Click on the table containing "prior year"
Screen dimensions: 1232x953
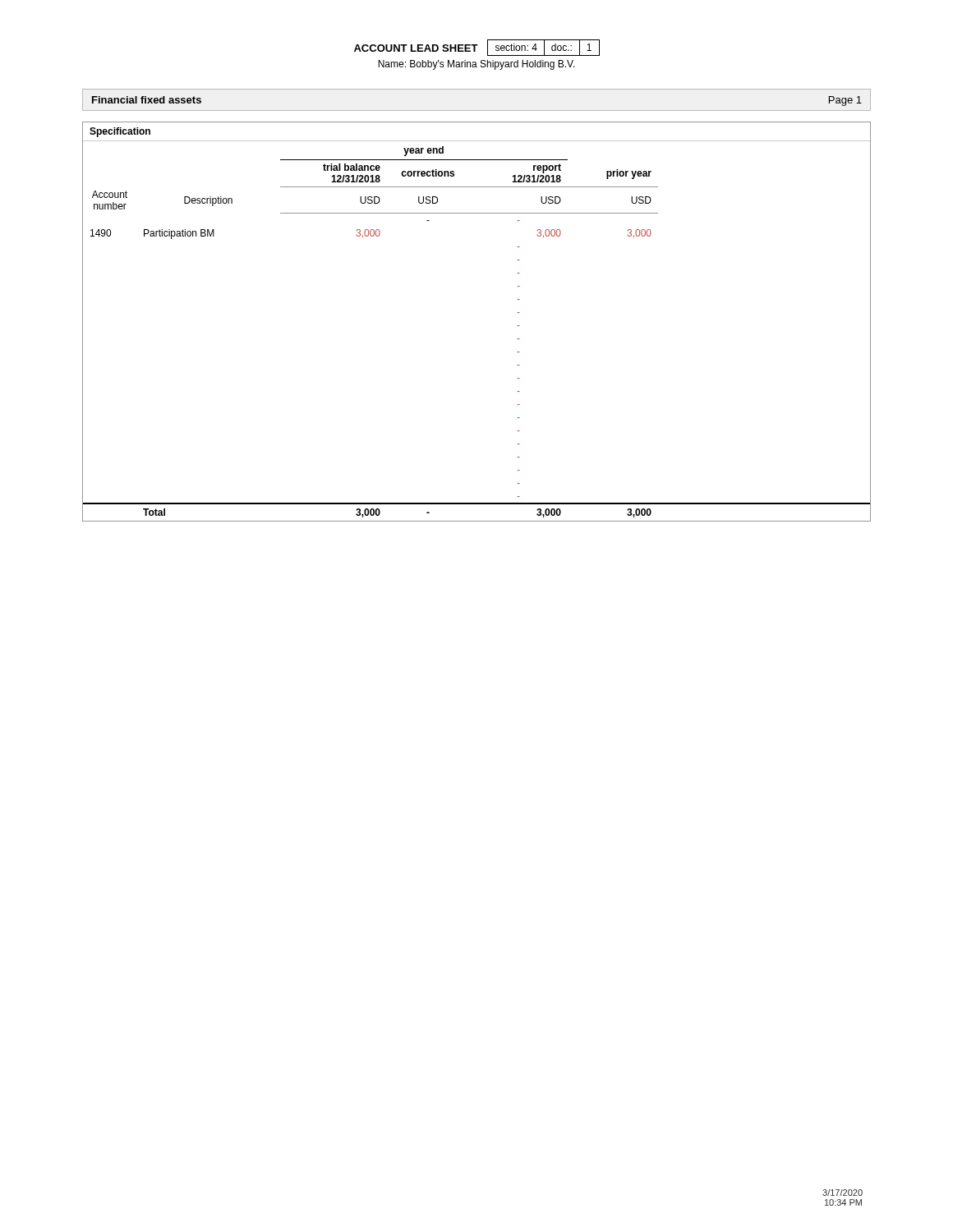point(476,322)
